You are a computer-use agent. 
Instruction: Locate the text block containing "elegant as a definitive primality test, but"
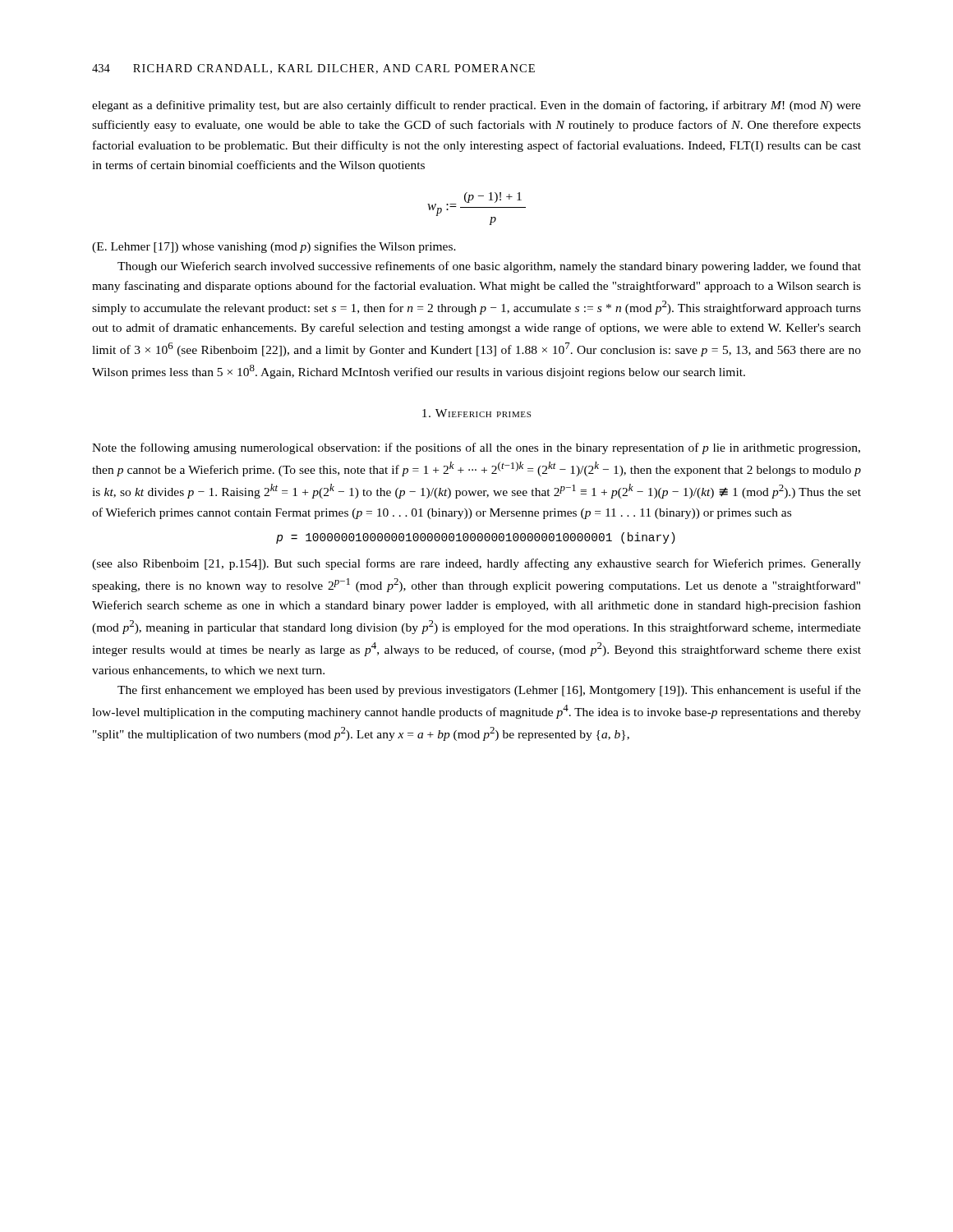(x=476, y=135)
